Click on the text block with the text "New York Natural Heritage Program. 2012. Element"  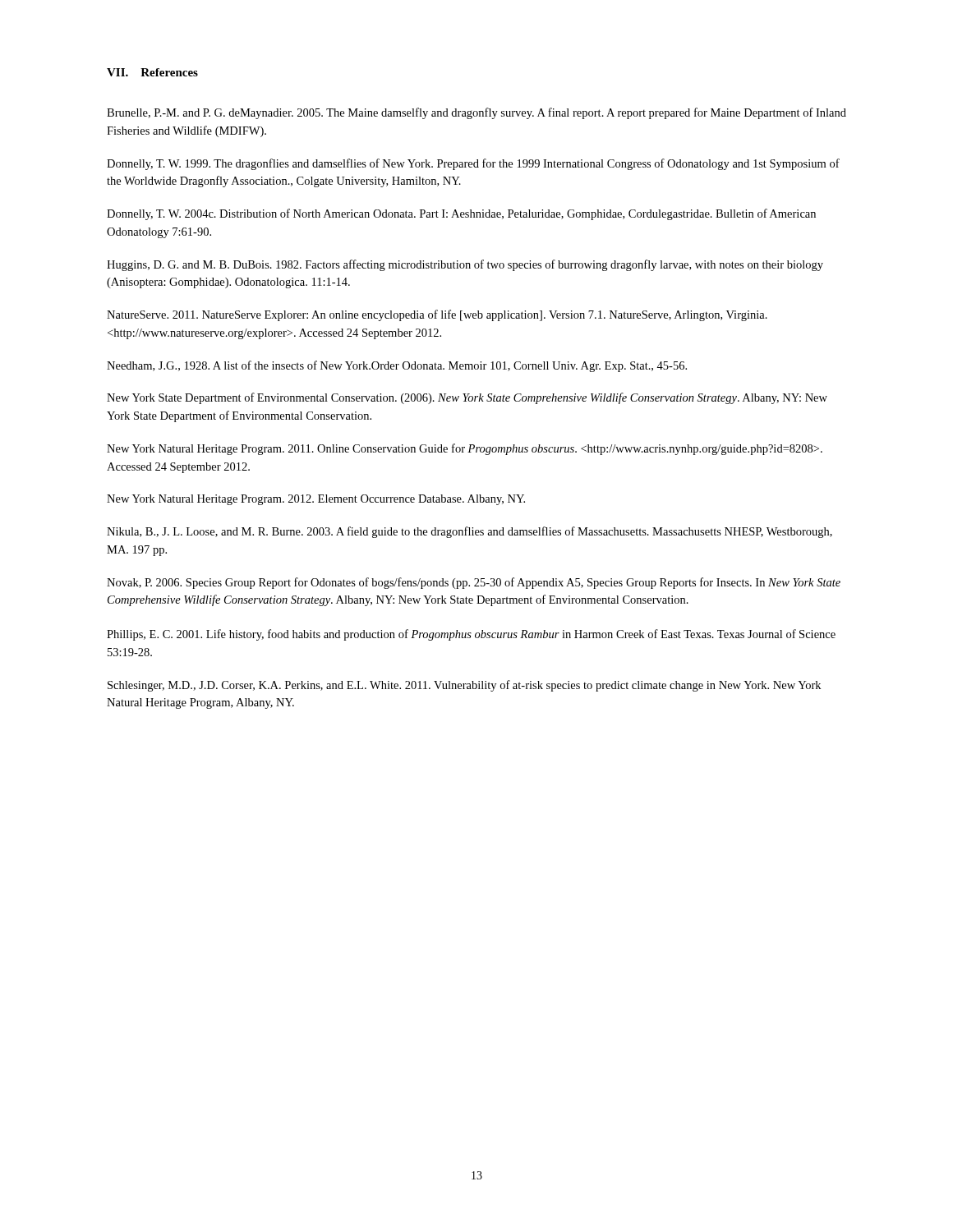point(316,499)
